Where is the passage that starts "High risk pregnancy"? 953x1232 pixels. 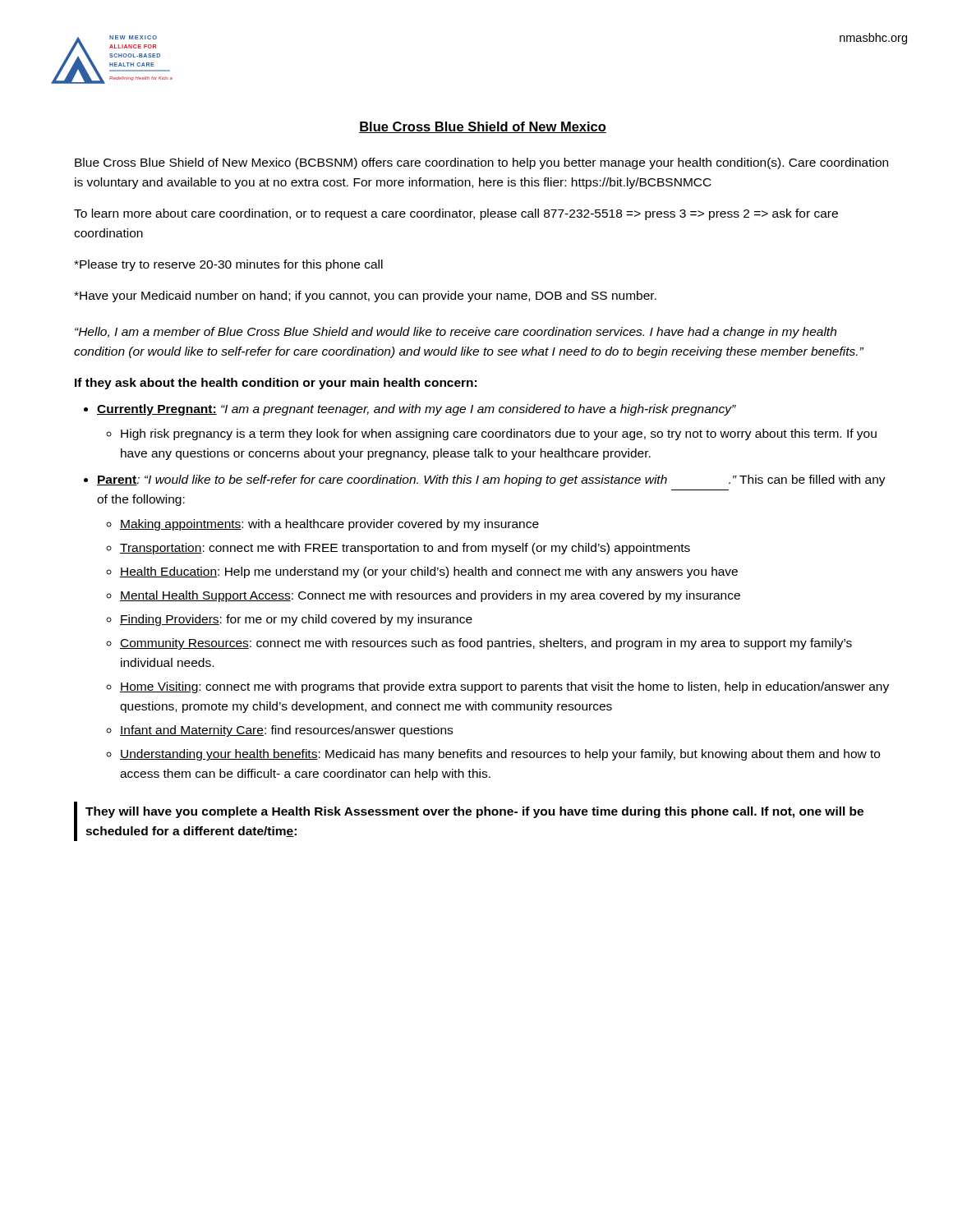tap(499, 443)
